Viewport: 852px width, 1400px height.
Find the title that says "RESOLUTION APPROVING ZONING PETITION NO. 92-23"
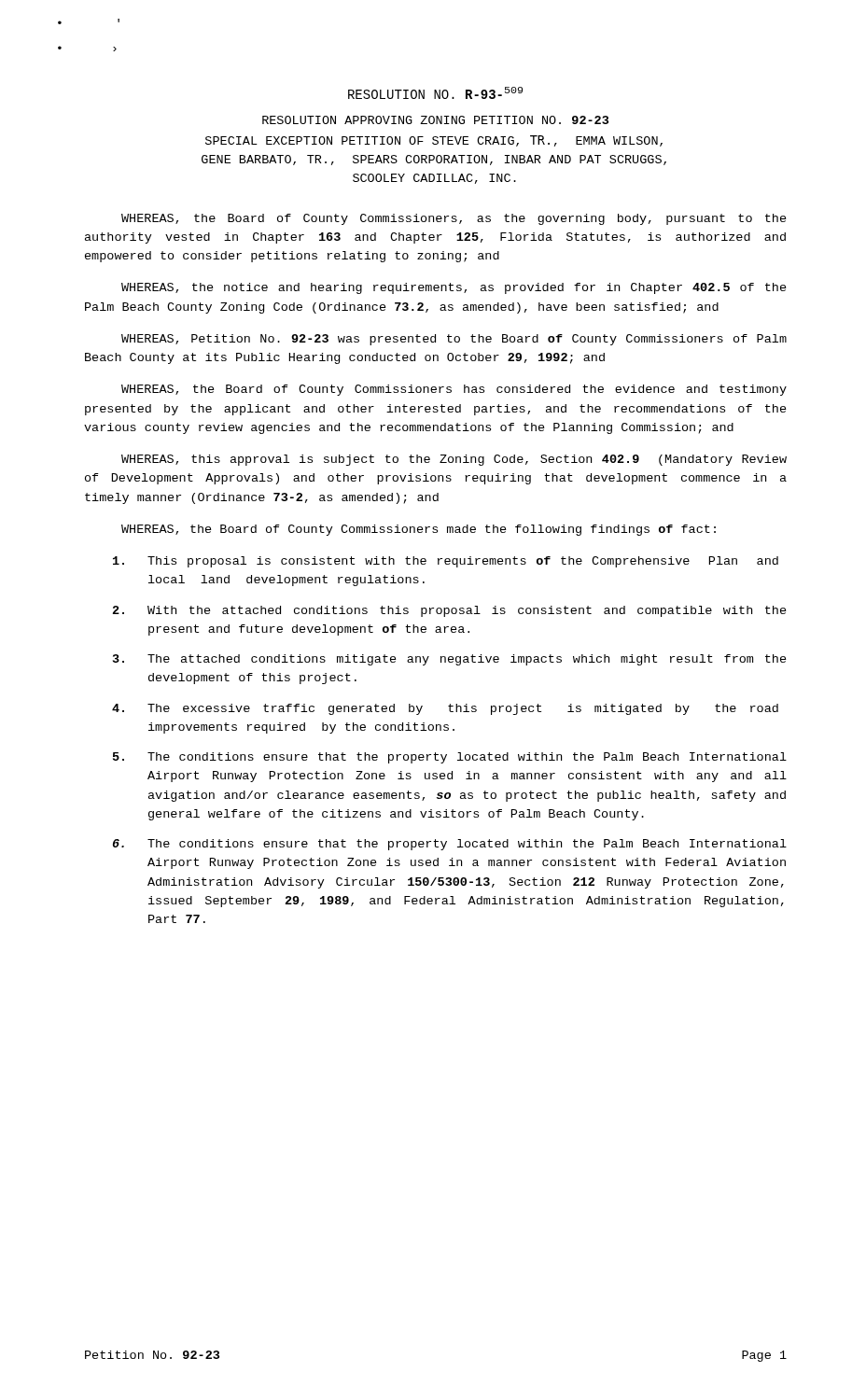(435, 150)
